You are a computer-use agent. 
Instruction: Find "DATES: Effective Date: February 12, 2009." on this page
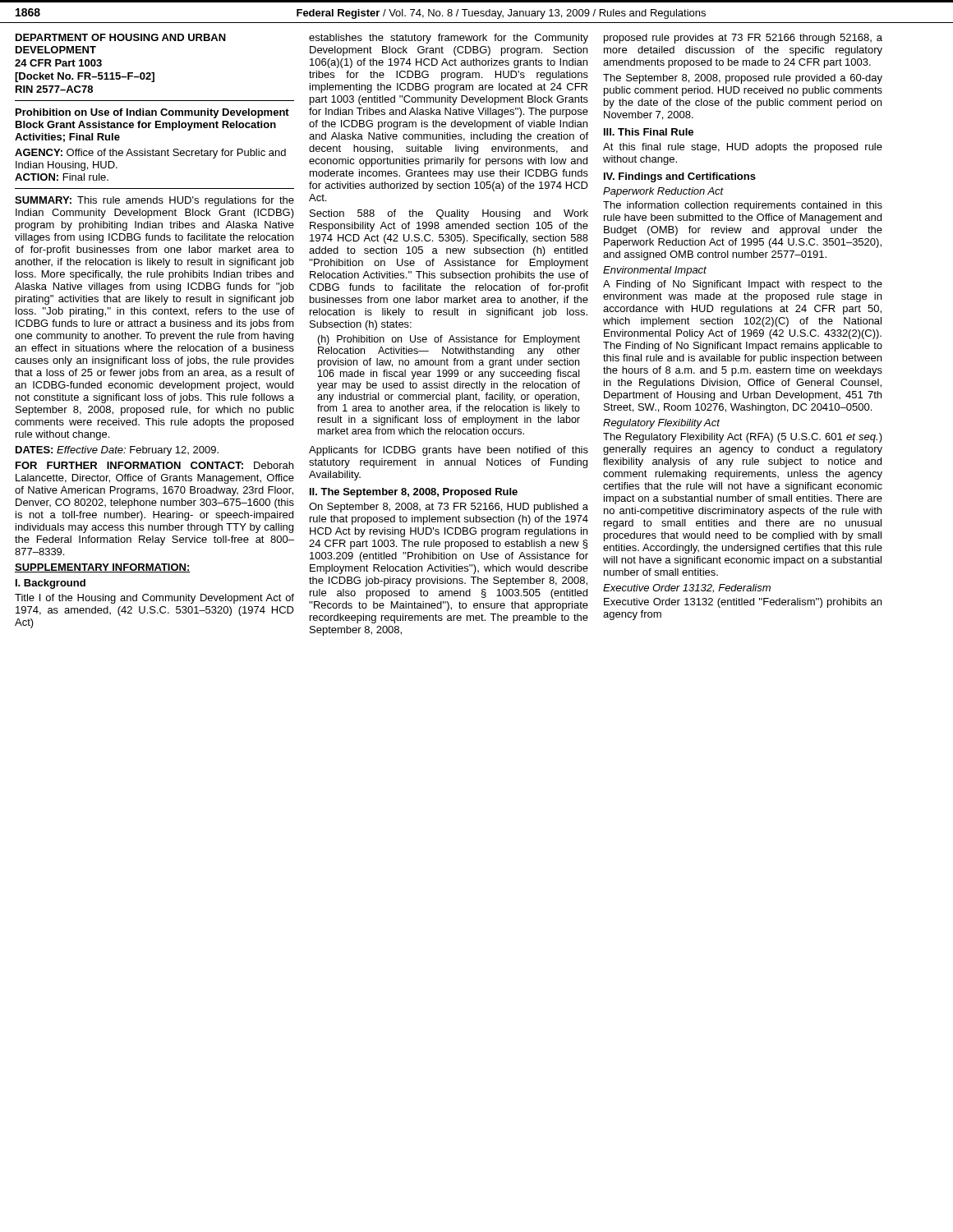coord(117,450)
